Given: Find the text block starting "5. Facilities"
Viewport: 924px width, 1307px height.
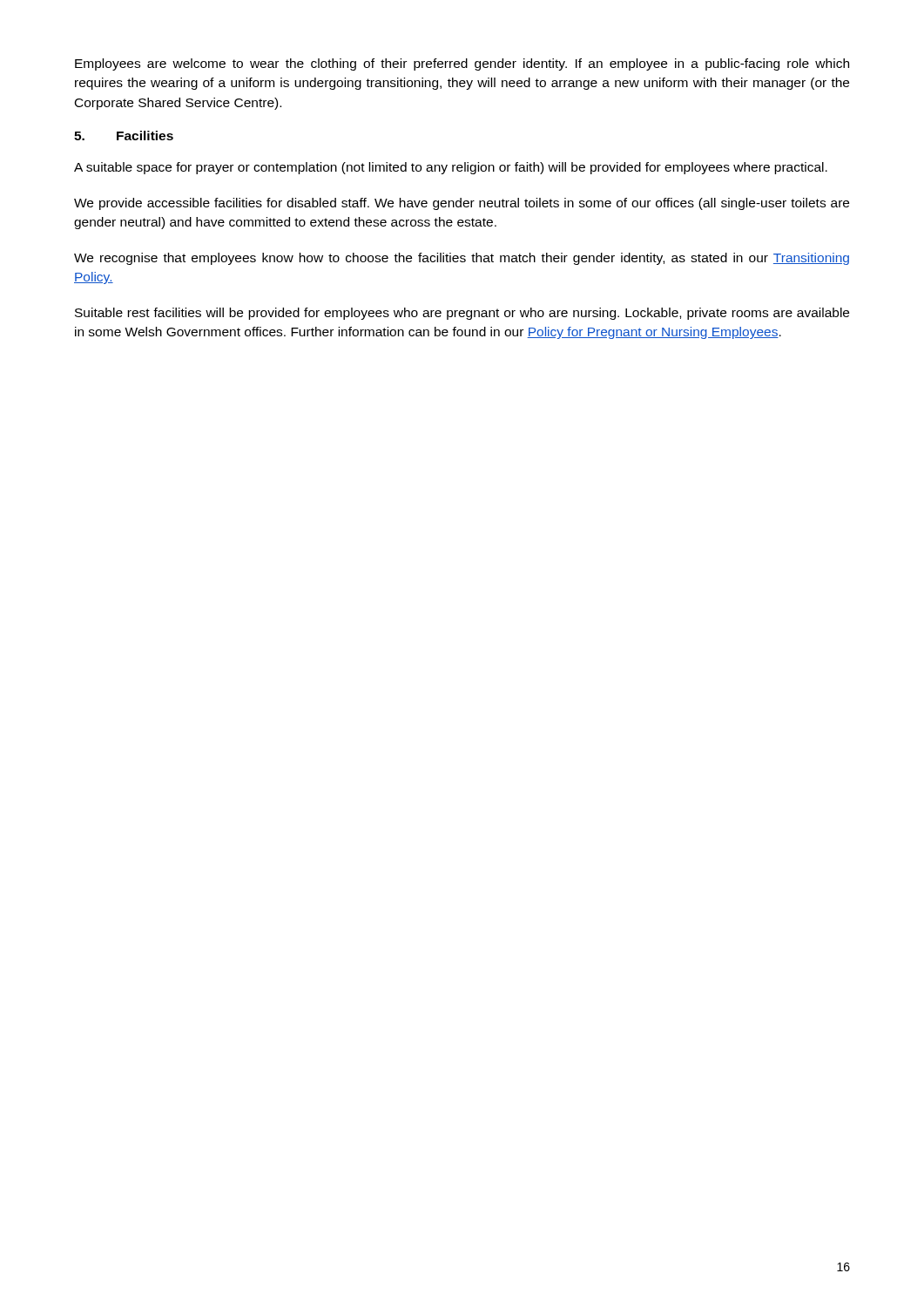Looking at the screenshot, I should 124,136.
